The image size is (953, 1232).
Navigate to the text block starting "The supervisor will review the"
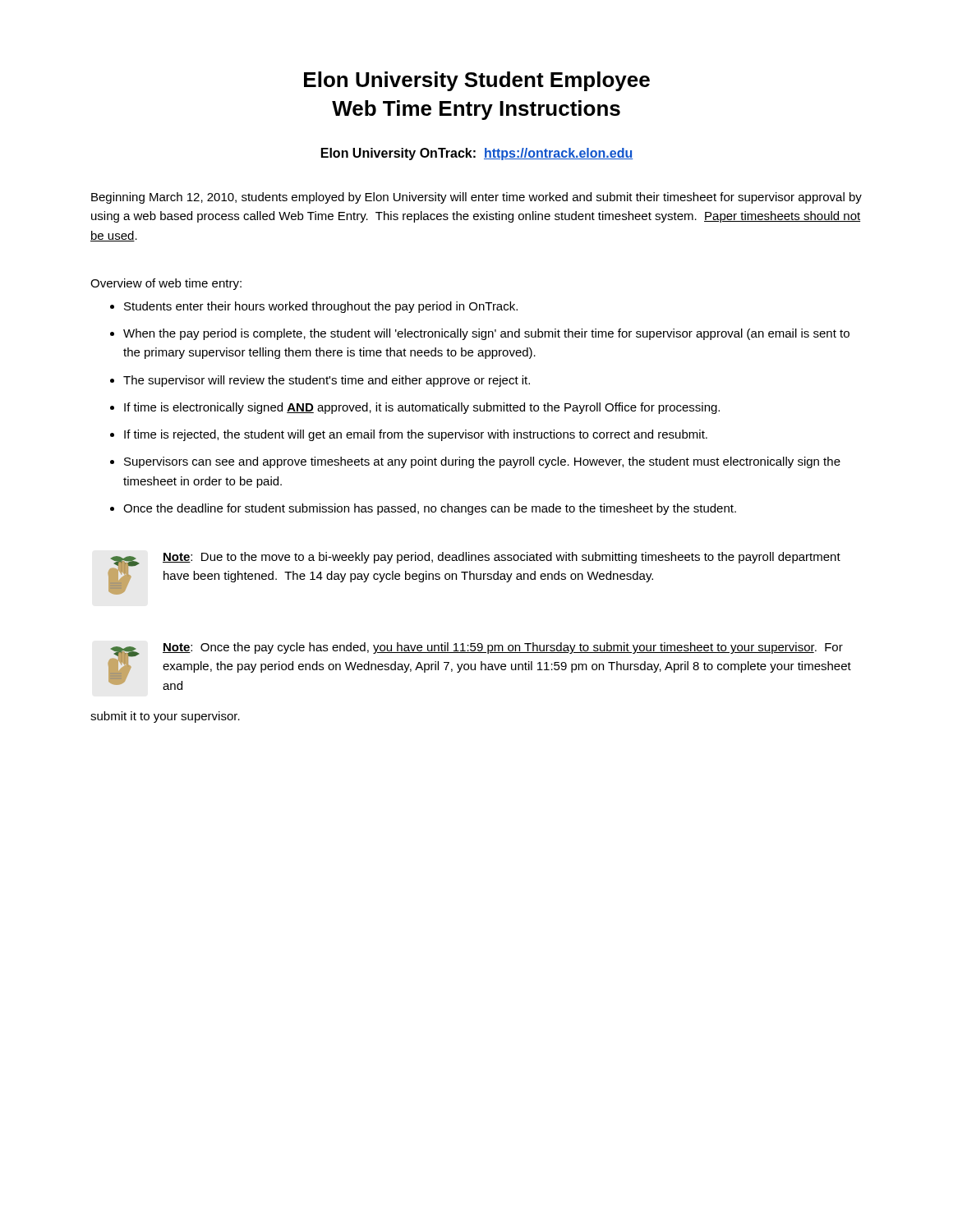[x=327, y=380]
